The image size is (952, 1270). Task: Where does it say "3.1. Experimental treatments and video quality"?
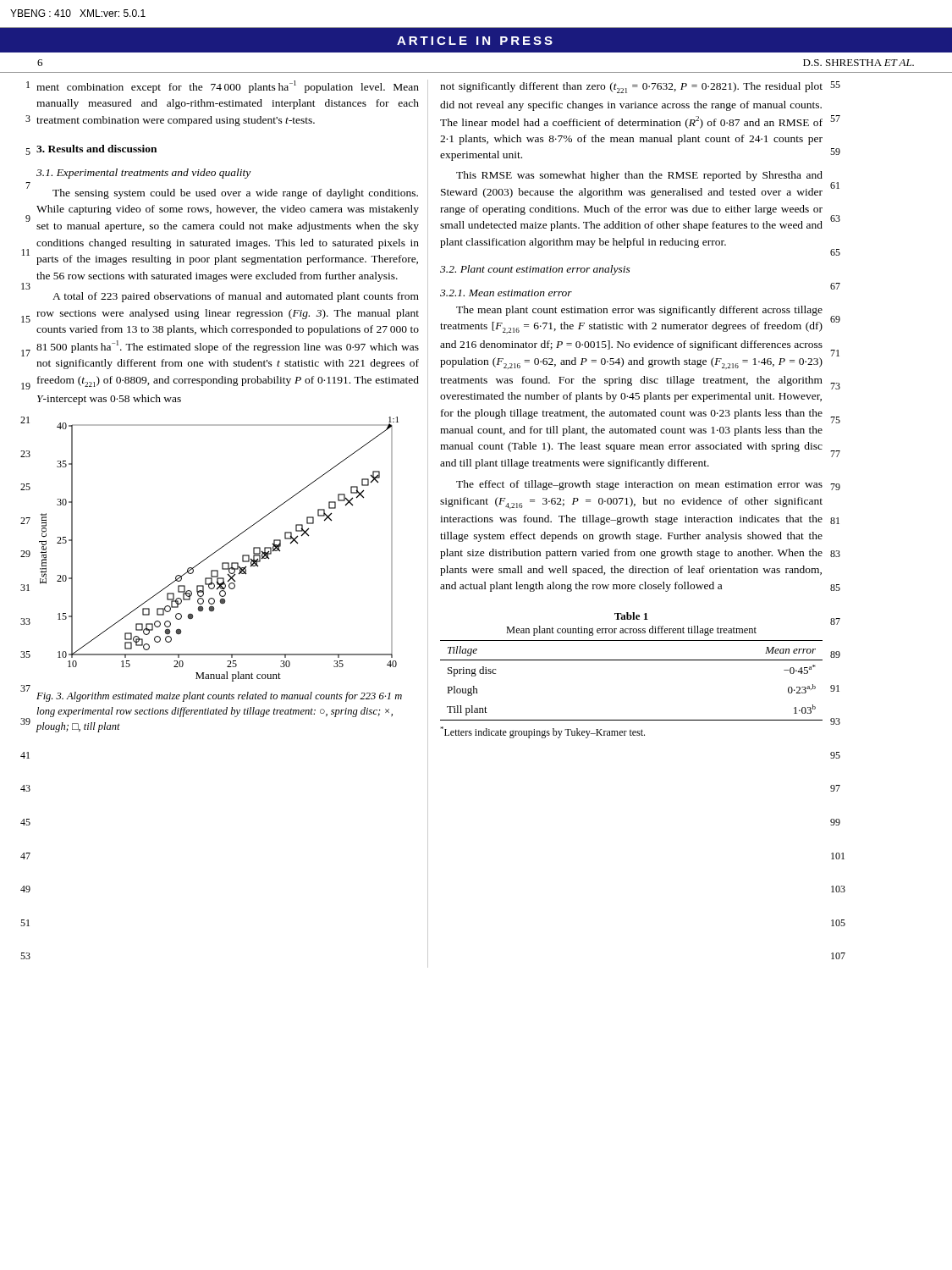(144, 172)
